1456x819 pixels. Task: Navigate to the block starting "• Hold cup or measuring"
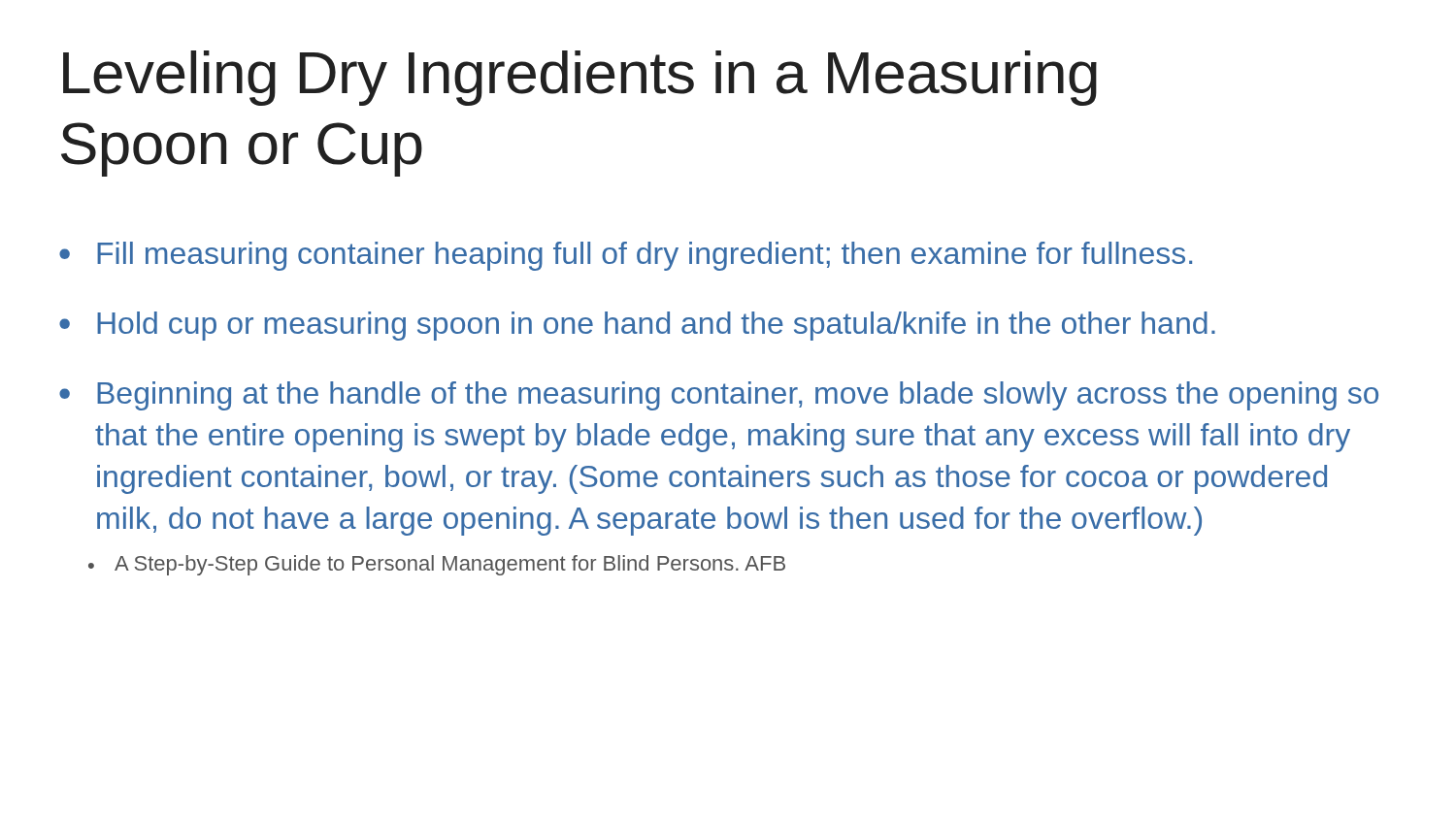pos(638,324)
